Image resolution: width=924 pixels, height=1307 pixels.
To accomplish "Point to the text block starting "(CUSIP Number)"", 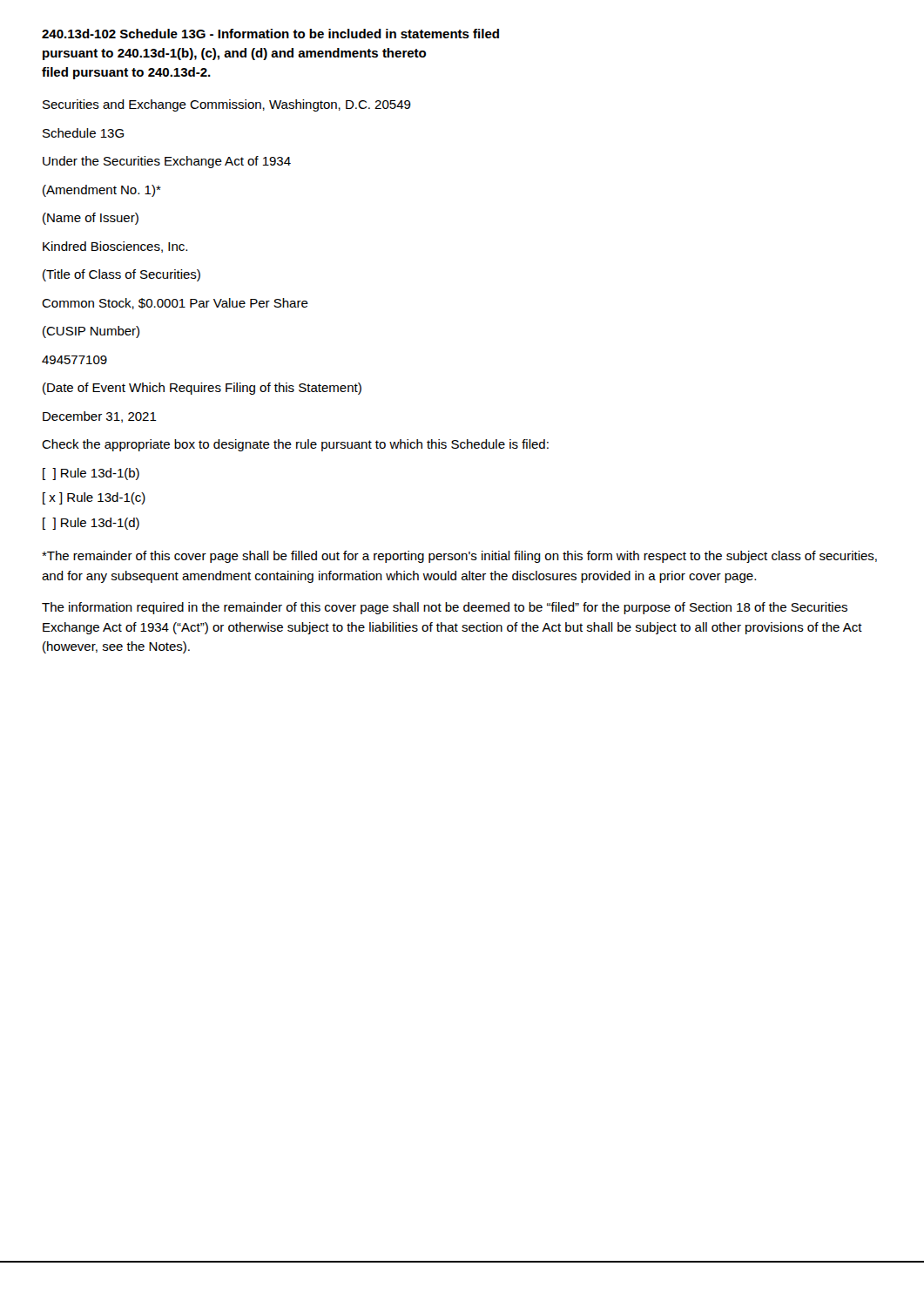I will click(x=91, y=331).
